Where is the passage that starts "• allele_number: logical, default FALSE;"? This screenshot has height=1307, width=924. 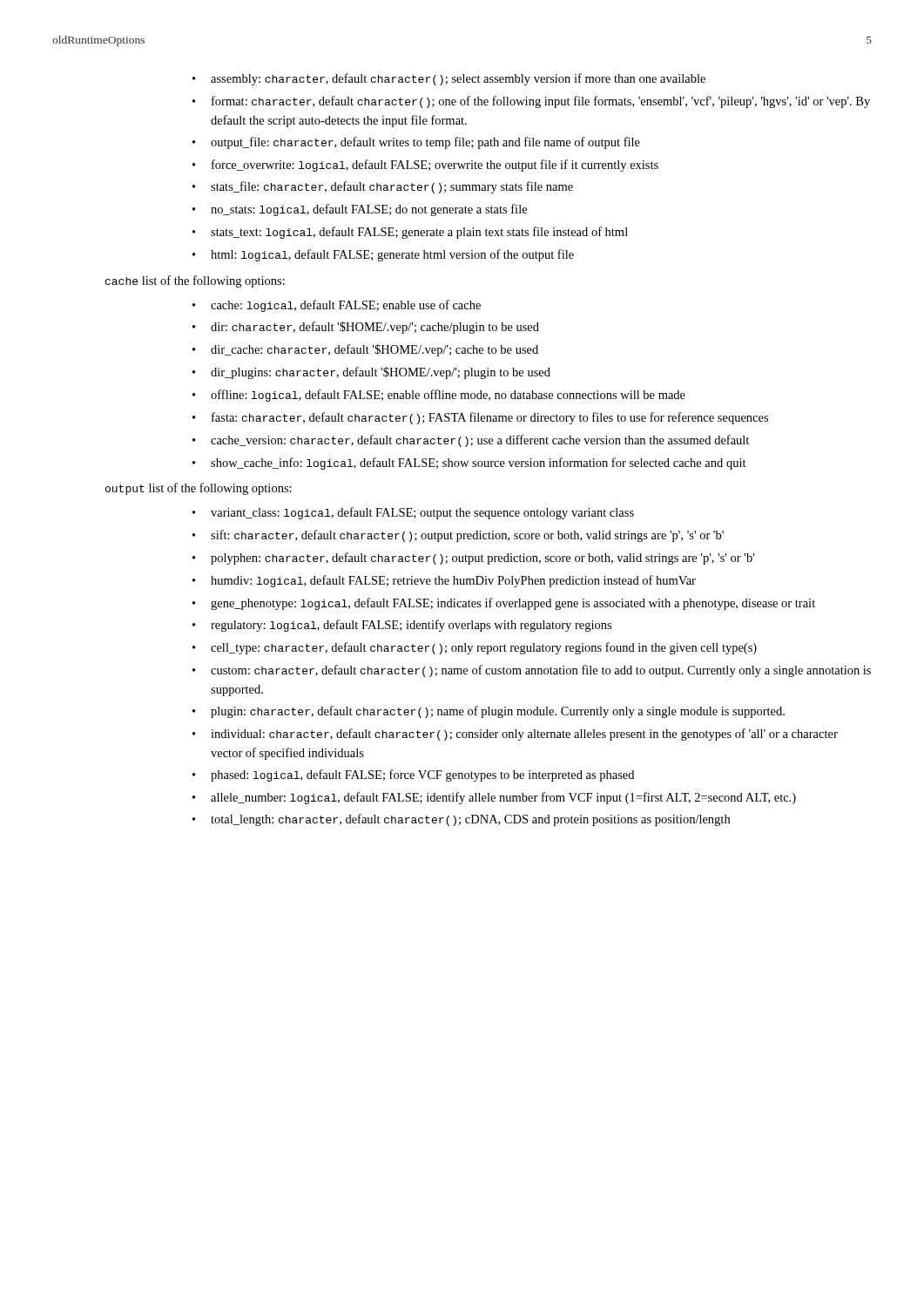click(532, 798)
